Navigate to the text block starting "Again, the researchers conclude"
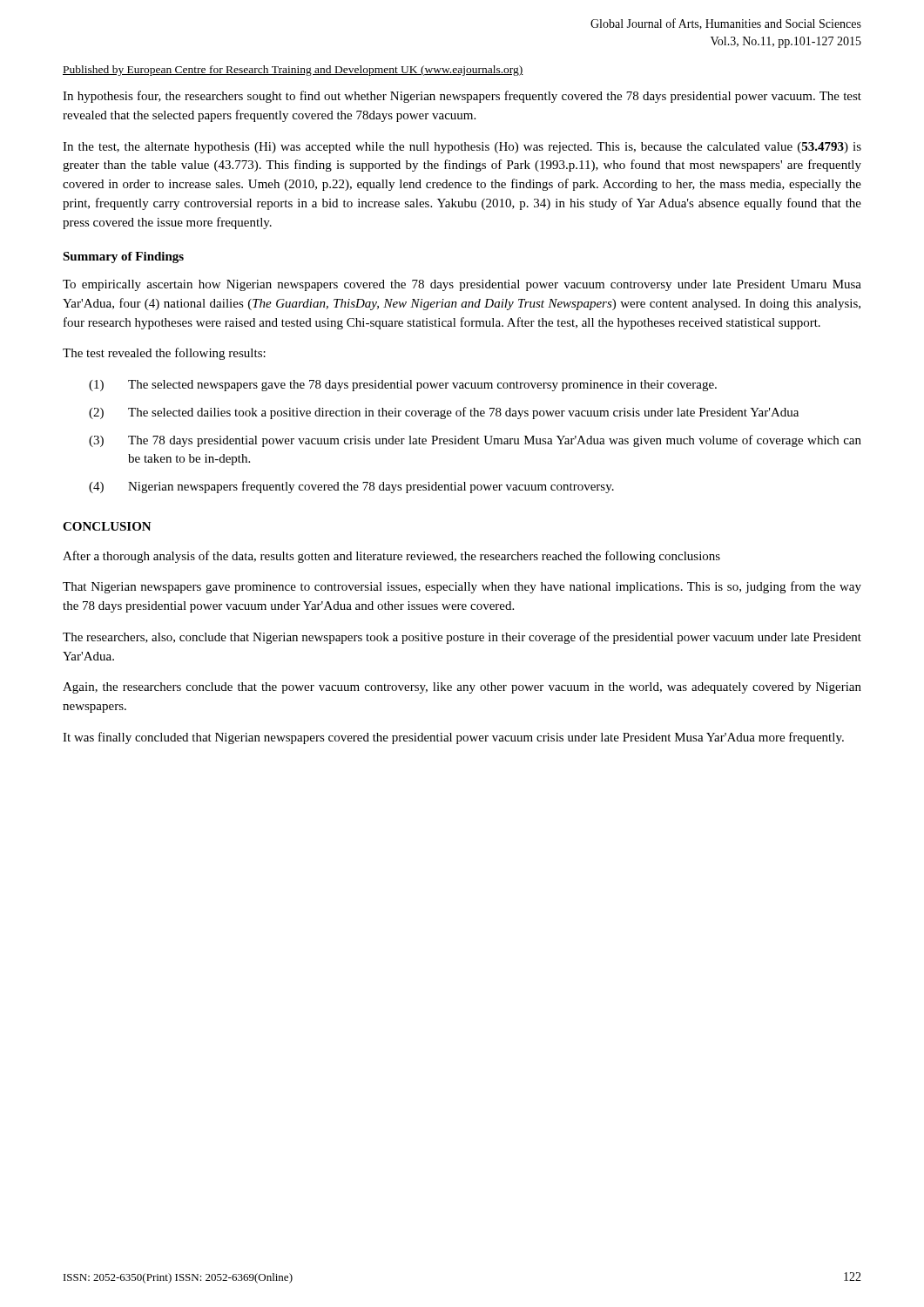The image size is (924, 1307). coord(462,696)
